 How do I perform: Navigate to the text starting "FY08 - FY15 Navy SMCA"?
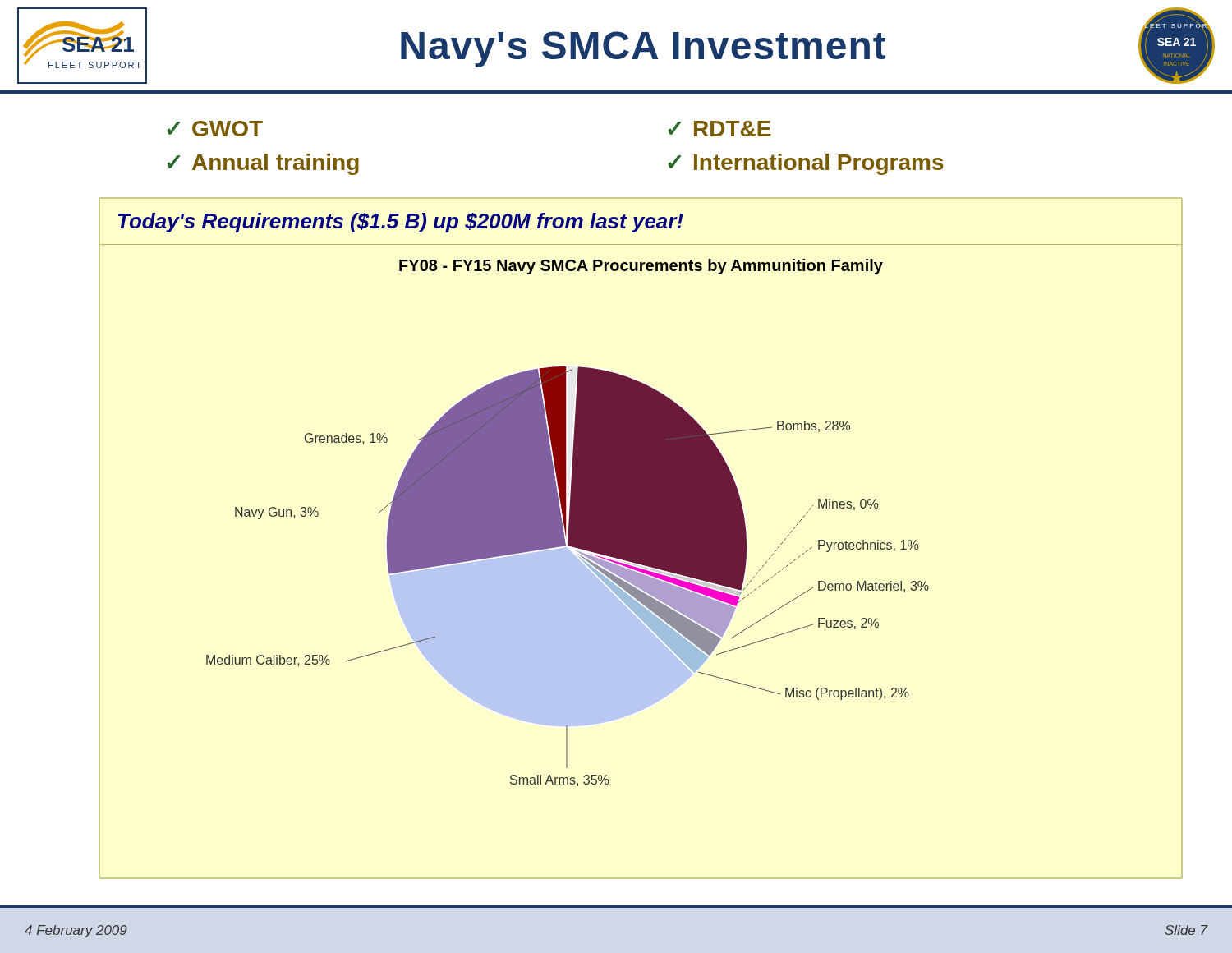tap(641, 265)
